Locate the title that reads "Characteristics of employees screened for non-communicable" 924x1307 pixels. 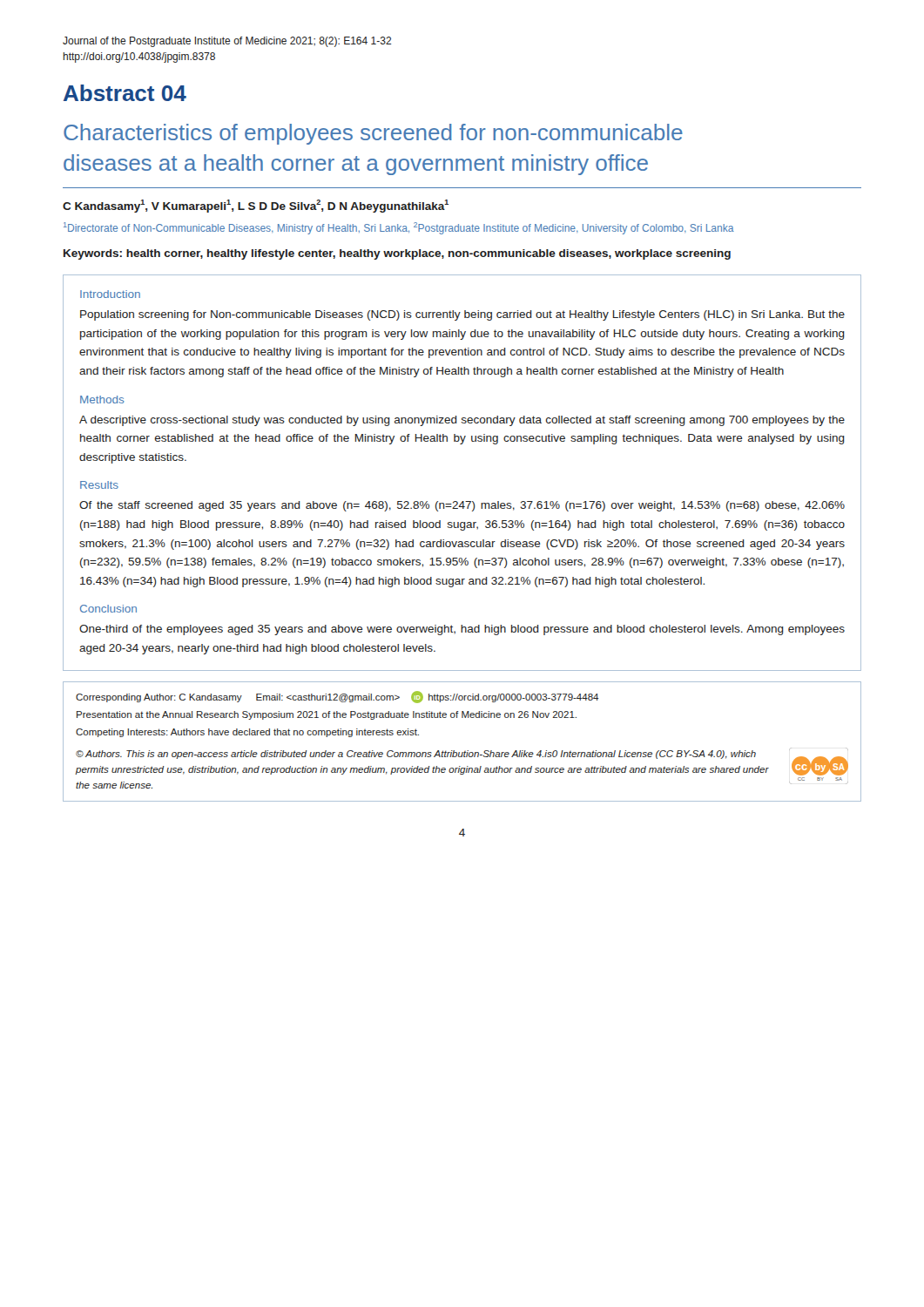click(x=373, y=148)
